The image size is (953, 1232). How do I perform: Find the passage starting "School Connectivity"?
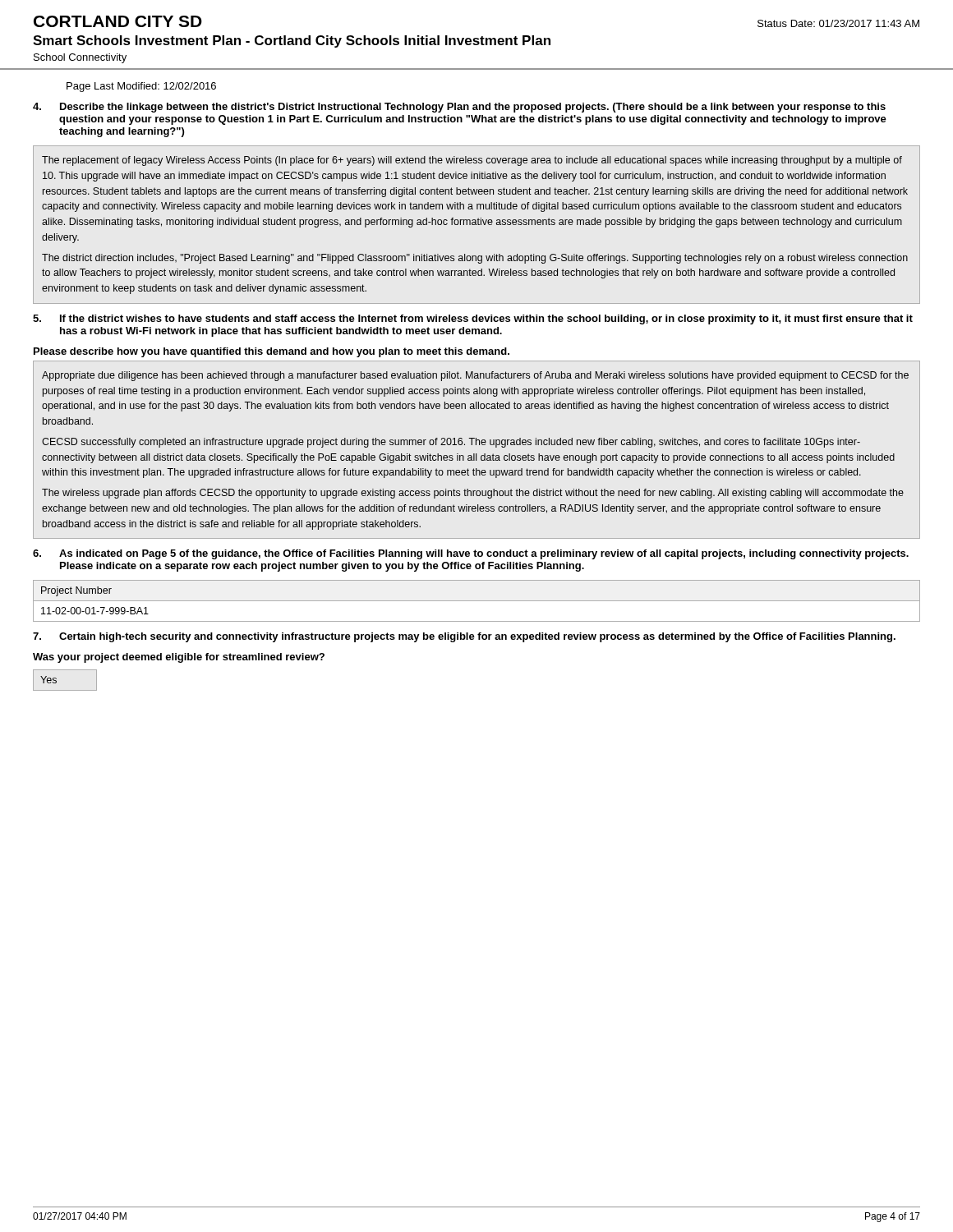tap(80, 57)
